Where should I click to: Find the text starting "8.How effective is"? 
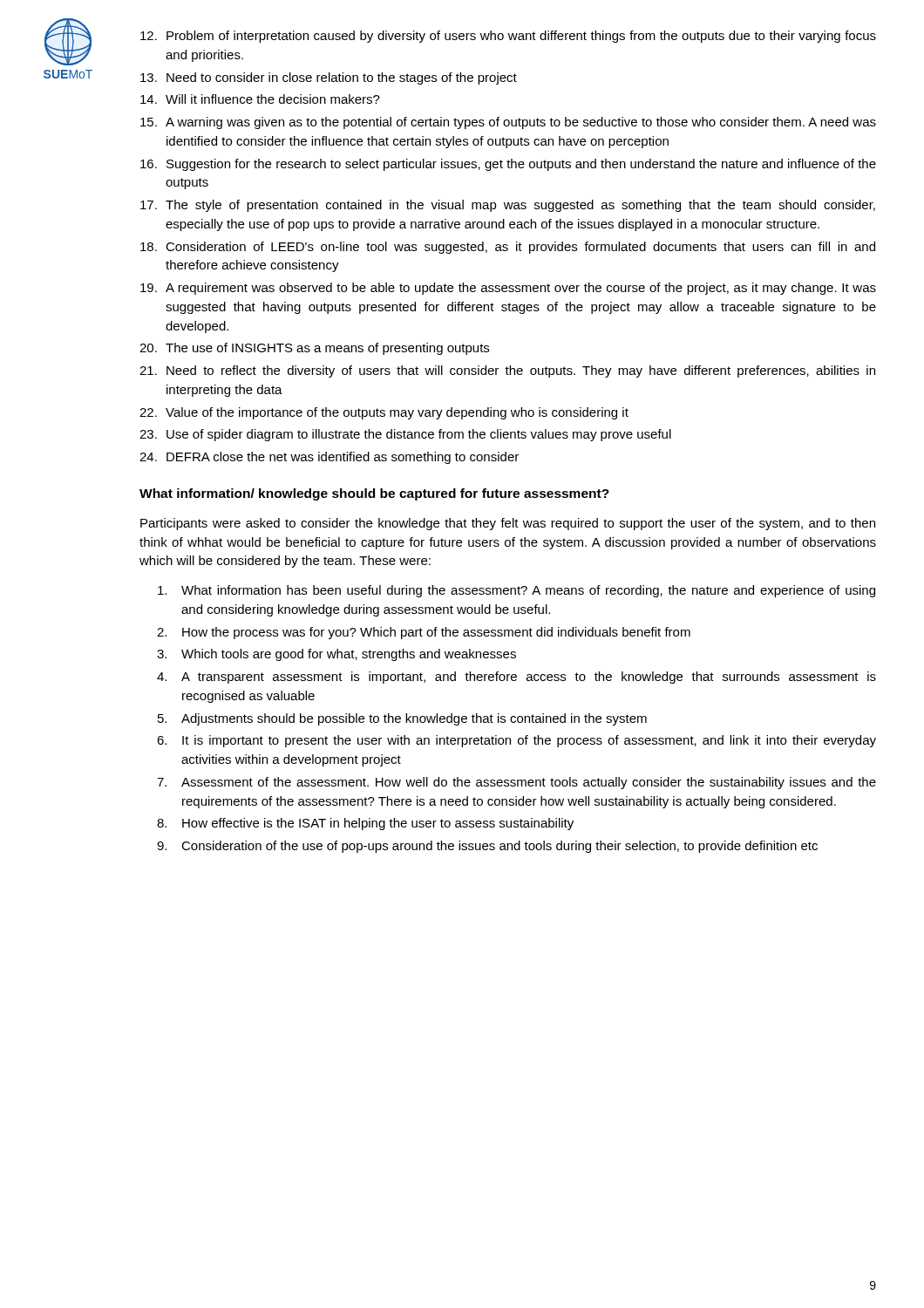[516, 823]
